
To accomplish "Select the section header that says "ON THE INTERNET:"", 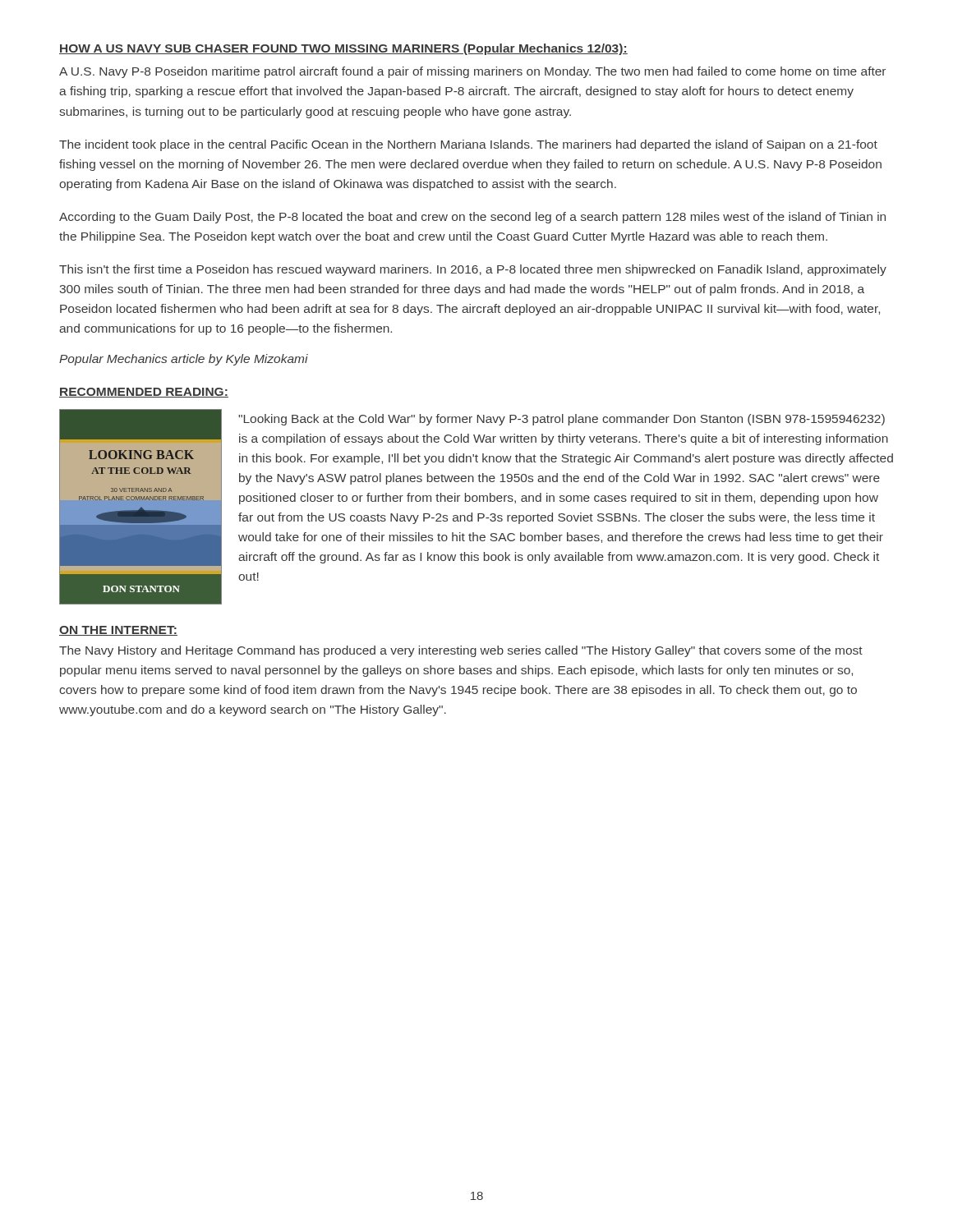I will (118, 629).
